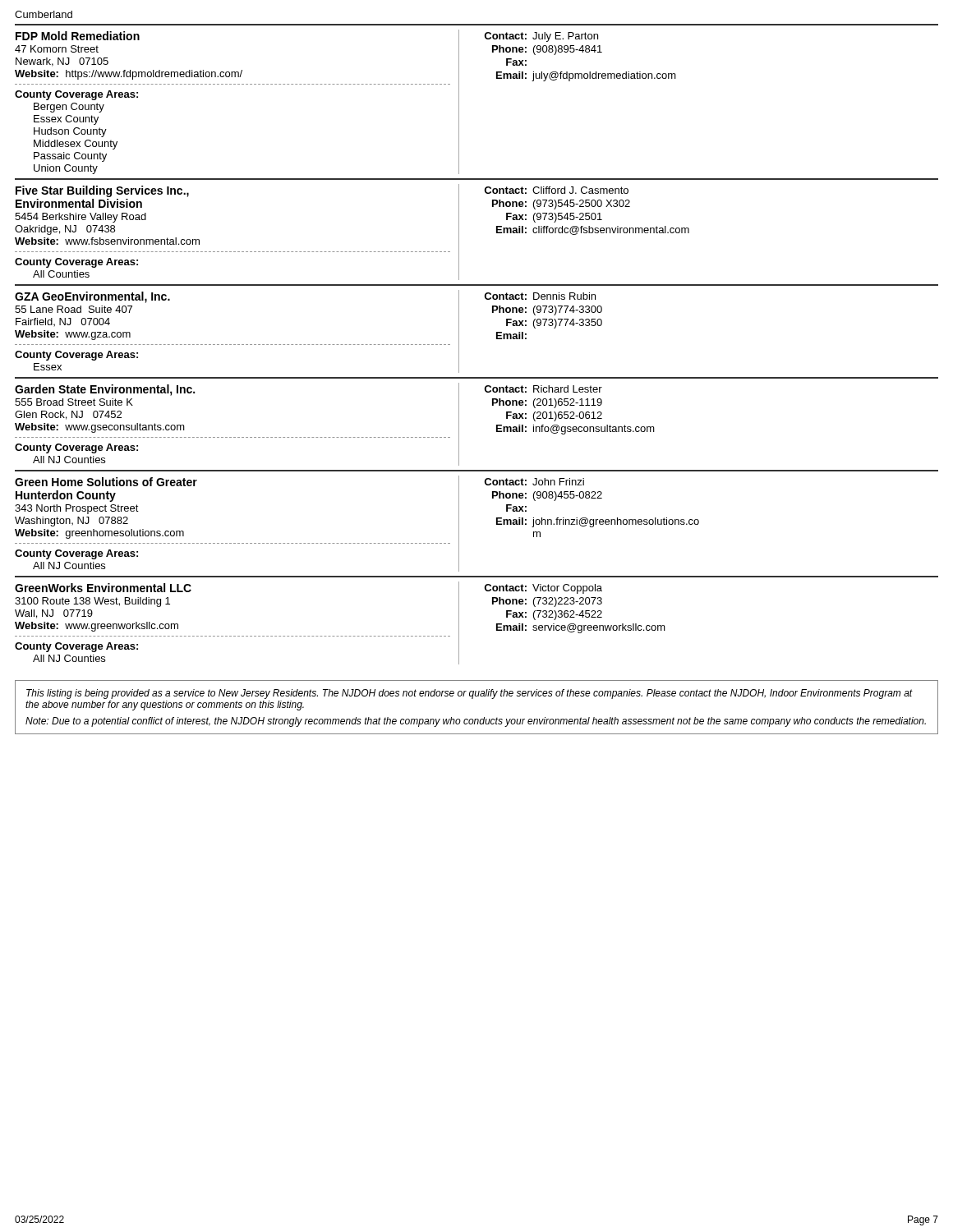Find the text block with the text "Garden State Environmental, Inc."
Image resolution: width=953 pixels, height=1232 pixels.
click(x=476, y=424)
